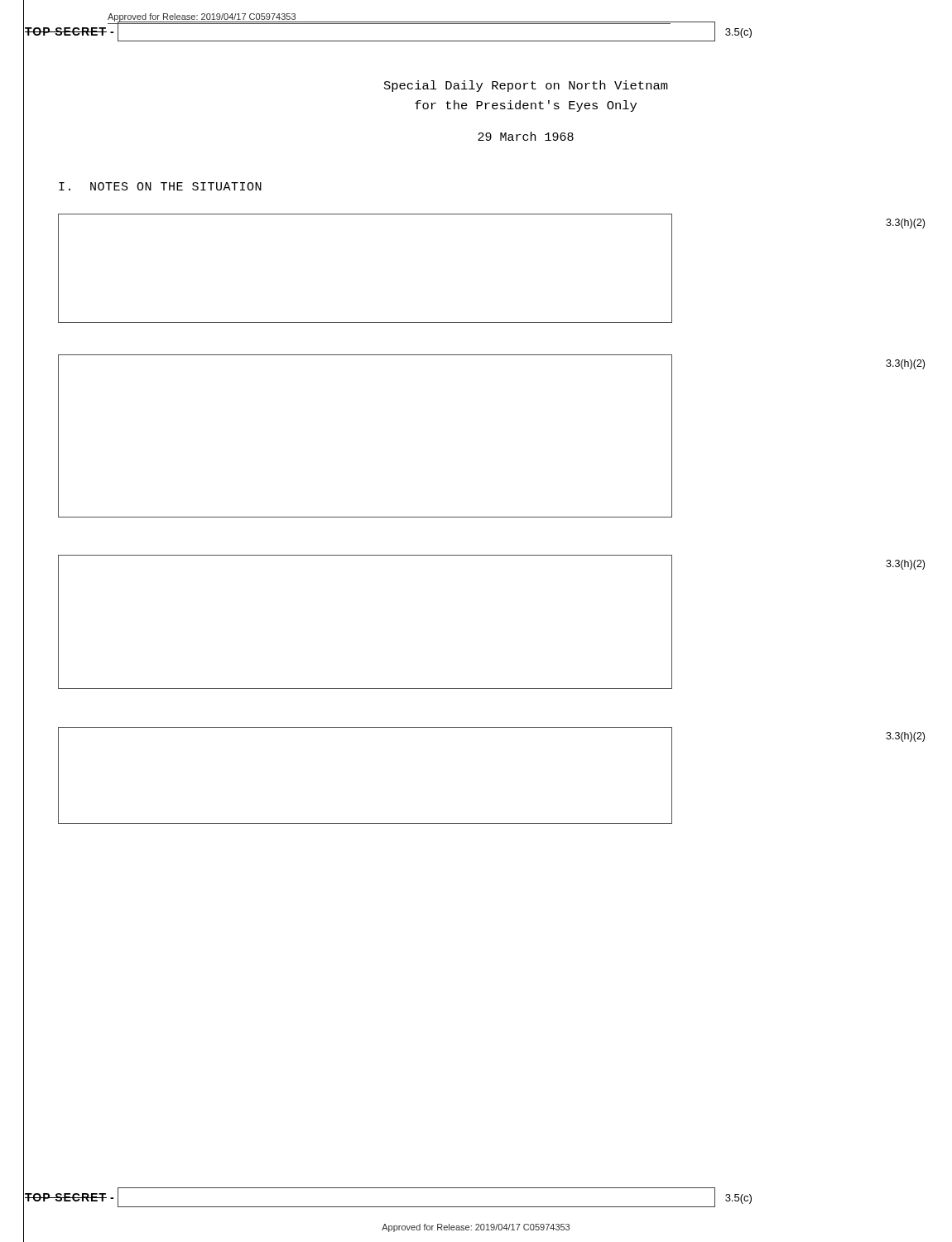The image size is (952, 1242).
Task: Navigate to the block starting "29 March 1968"
Action: pos(526,138)
